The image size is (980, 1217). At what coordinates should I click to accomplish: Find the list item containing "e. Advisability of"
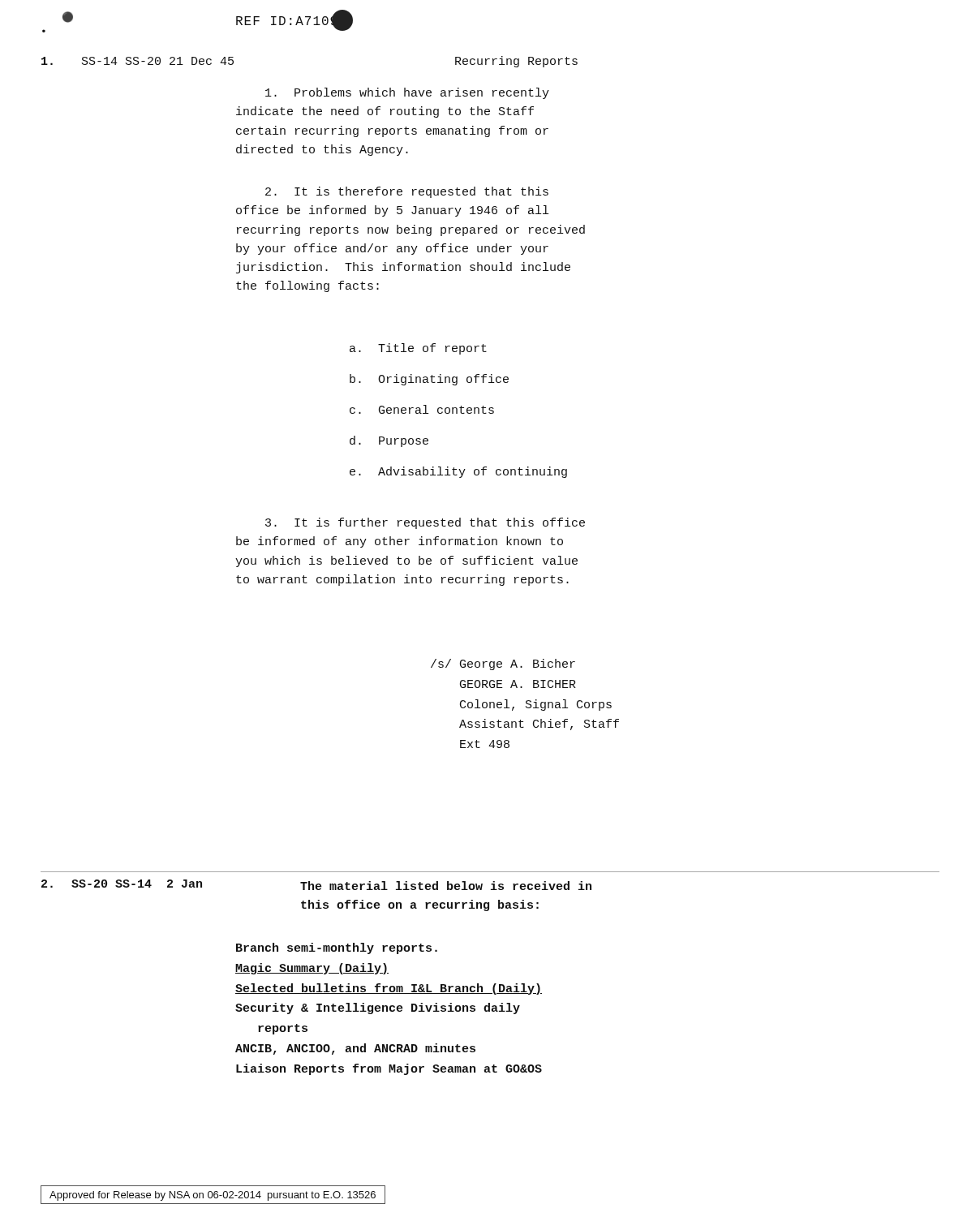coord(458,473)
